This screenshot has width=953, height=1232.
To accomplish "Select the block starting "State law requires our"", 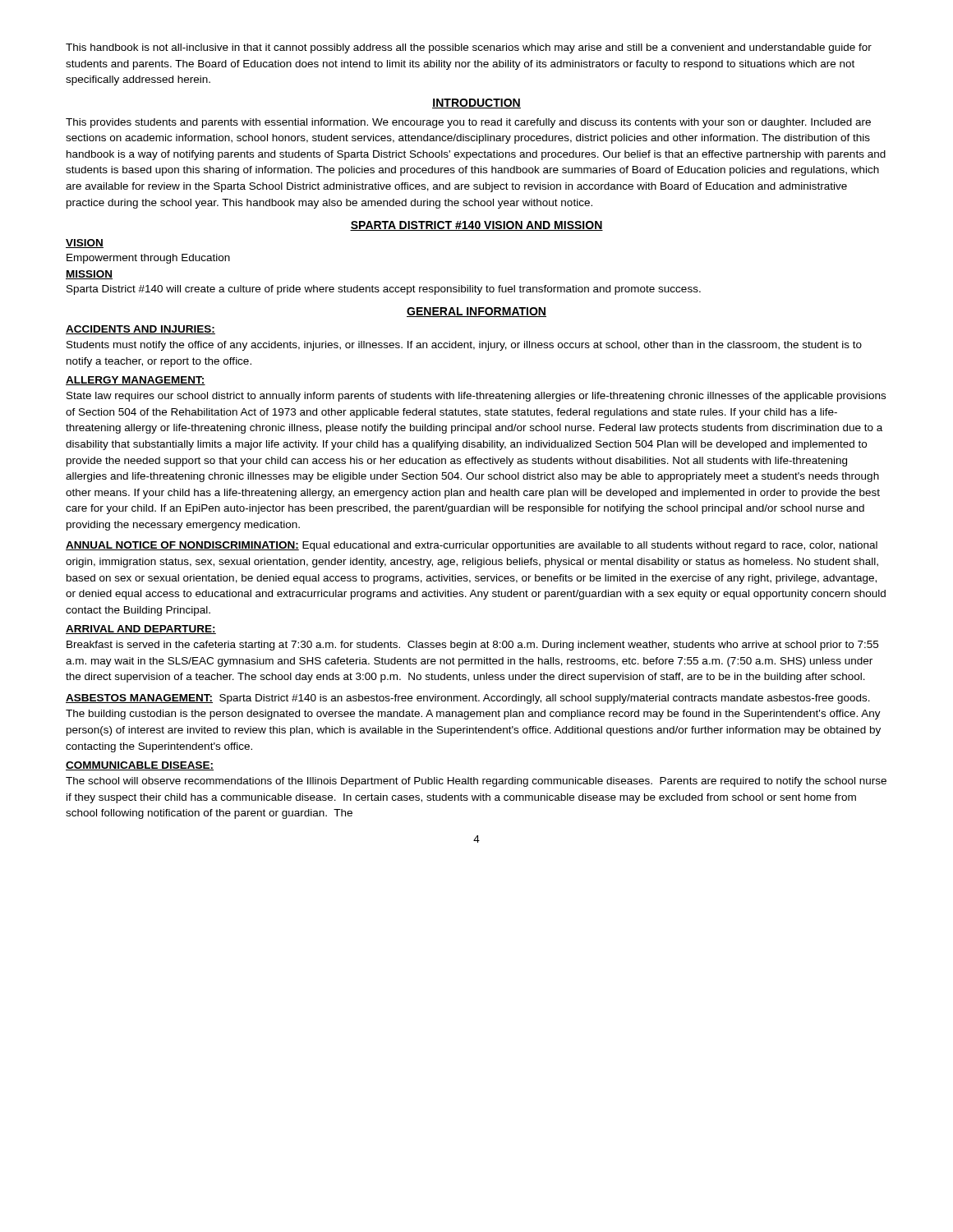I will 476,460.
